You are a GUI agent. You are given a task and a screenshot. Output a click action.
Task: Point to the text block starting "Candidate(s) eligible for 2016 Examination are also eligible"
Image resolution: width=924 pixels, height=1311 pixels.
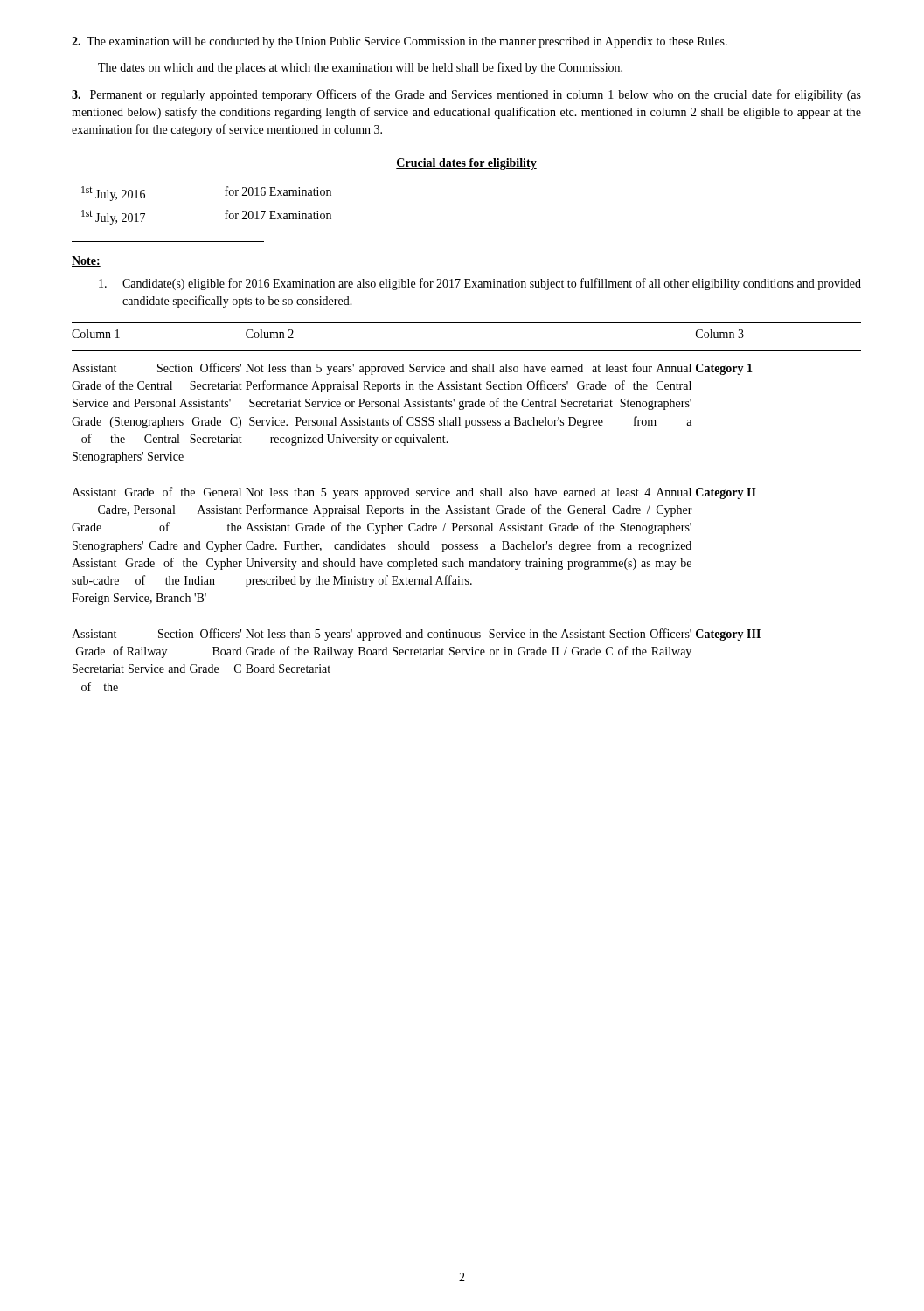tap(480, 293)
